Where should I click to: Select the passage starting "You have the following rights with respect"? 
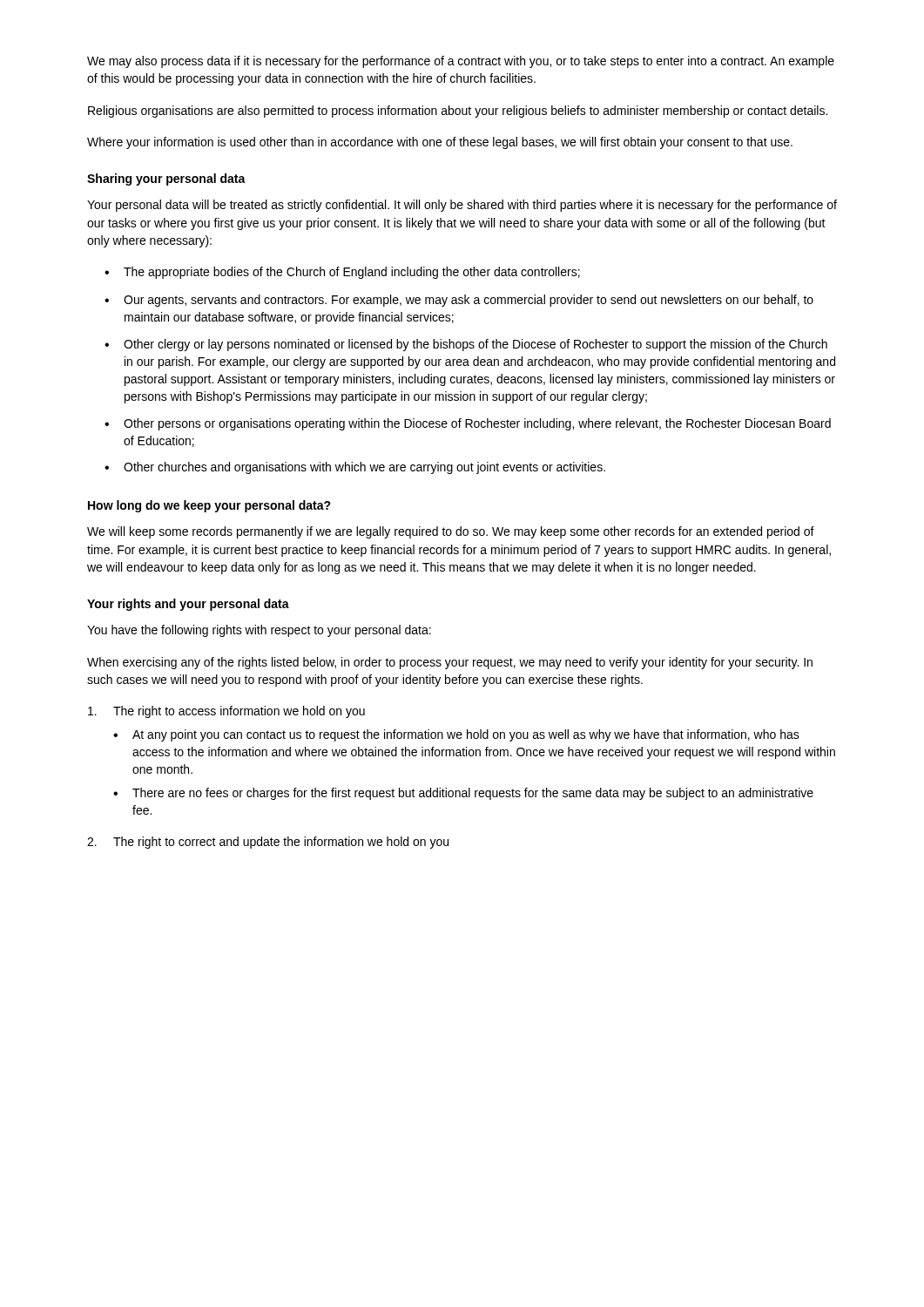pyautogui.click(x=259, y=630)
